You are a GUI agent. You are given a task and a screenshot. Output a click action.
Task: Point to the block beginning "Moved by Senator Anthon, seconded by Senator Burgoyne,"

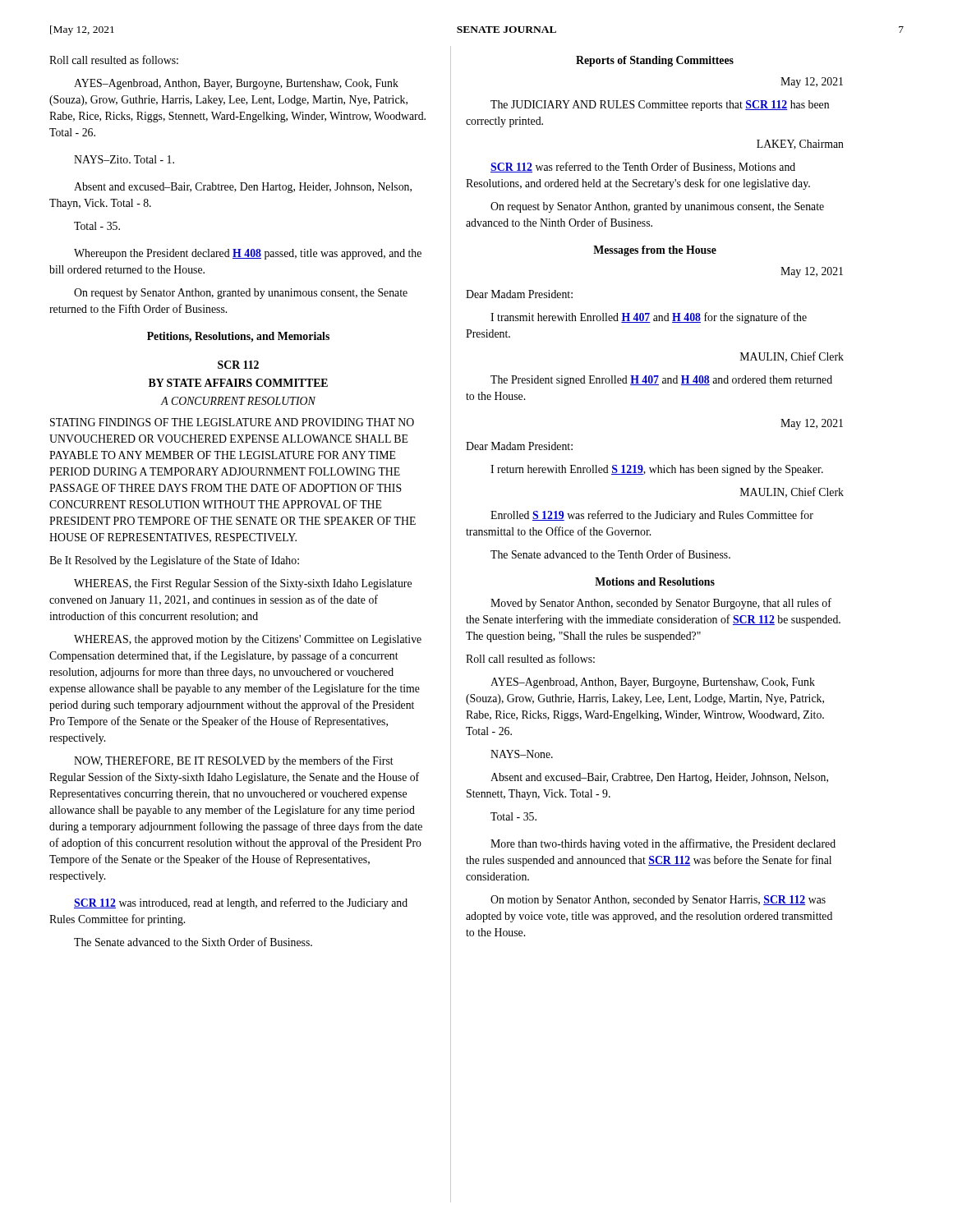click(653, 620)
